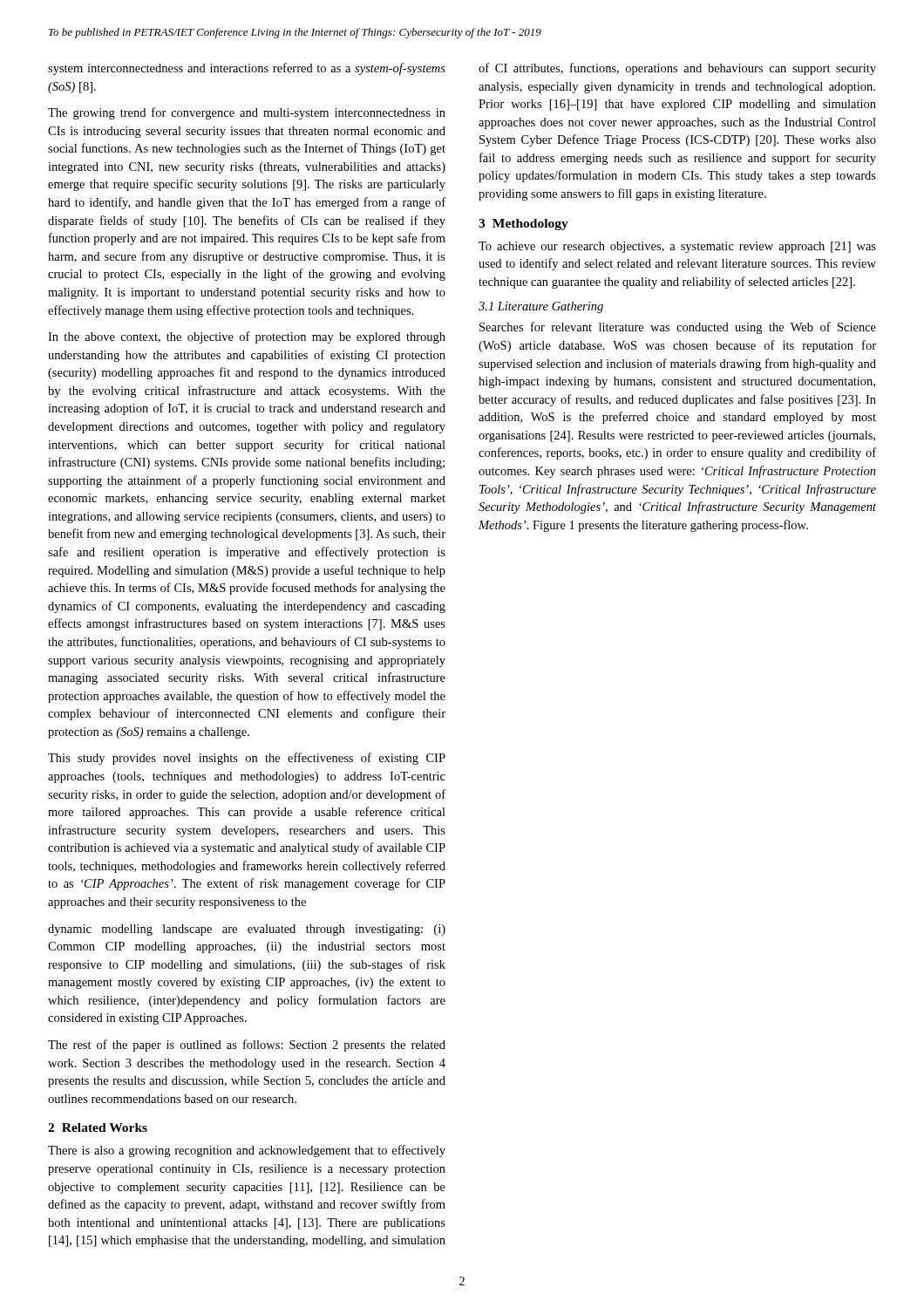The image size is (924, 1308).
Task: Find the text block that says "The growing trend"
Action: pyautogui.click(x=247, y=212)
